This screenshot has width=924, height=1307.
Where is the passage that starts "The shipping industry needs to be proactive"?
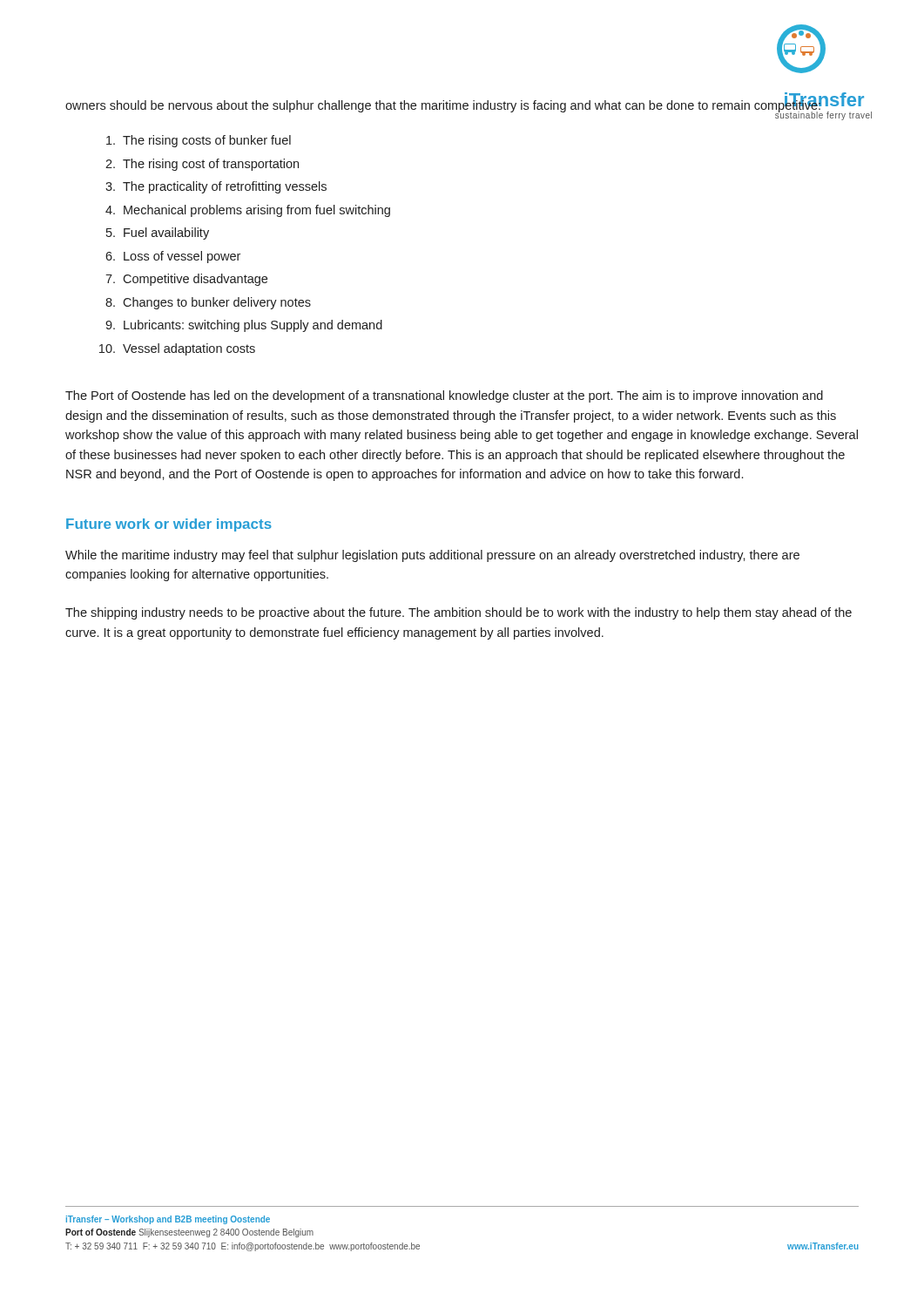click(x=459, y=623)
